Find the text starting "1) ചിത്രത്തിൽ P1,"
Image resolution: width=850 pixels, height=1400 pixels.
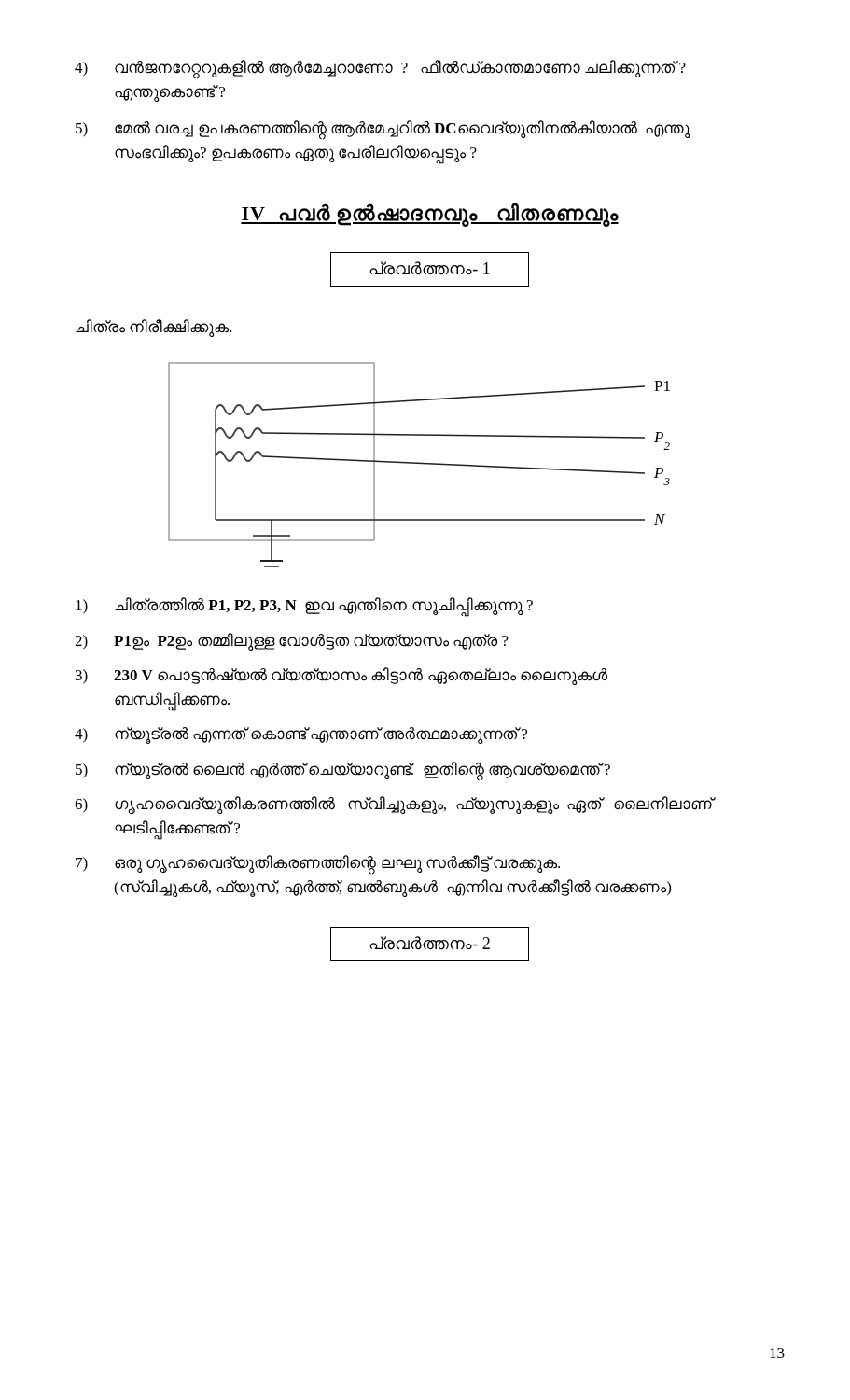(x=430, y=606)
